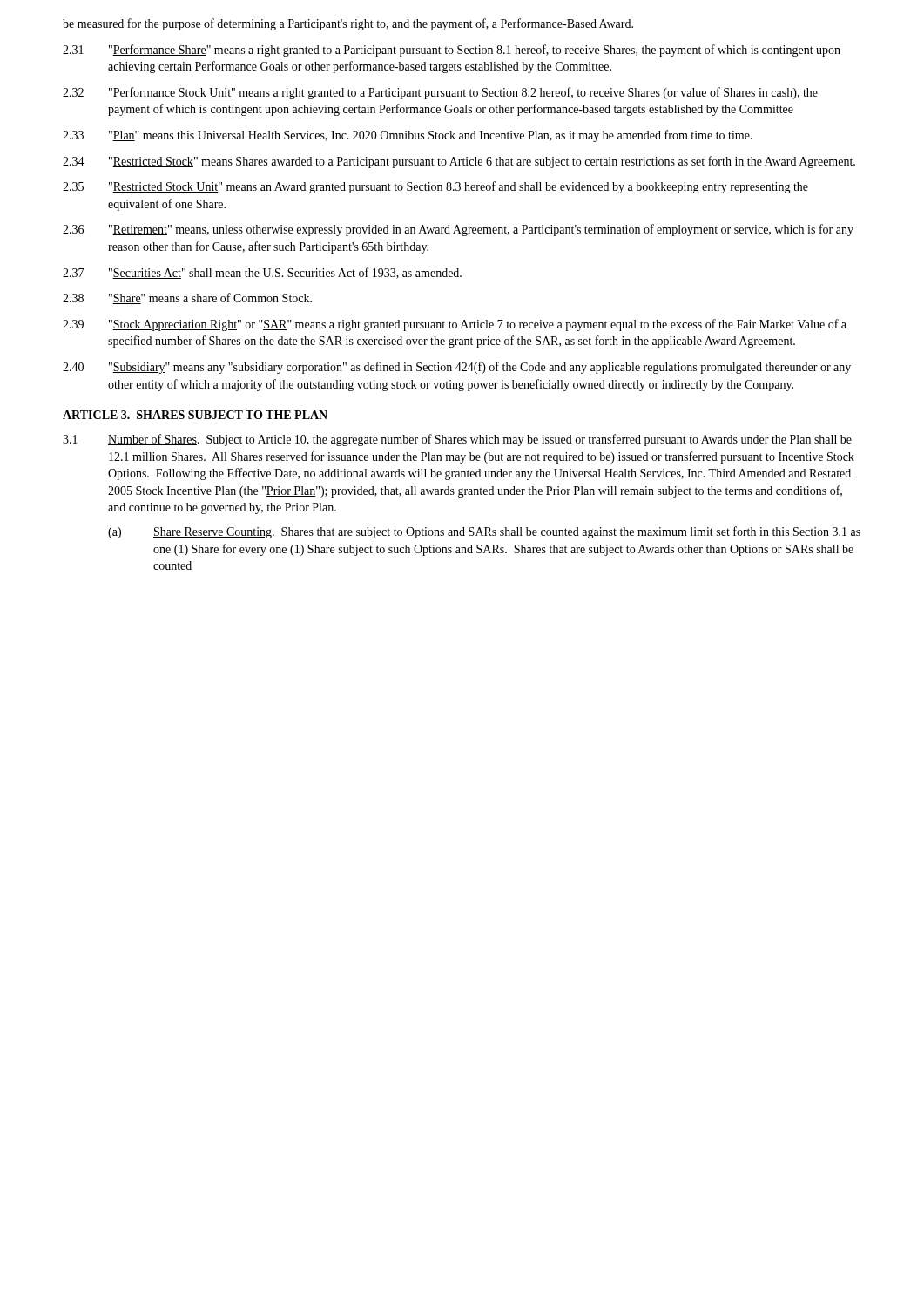Select the element starting "2.35 "Restricted Stock Unit""
Image resolution: width=924 pixels, height=1307 pixels.
point(462,196)
